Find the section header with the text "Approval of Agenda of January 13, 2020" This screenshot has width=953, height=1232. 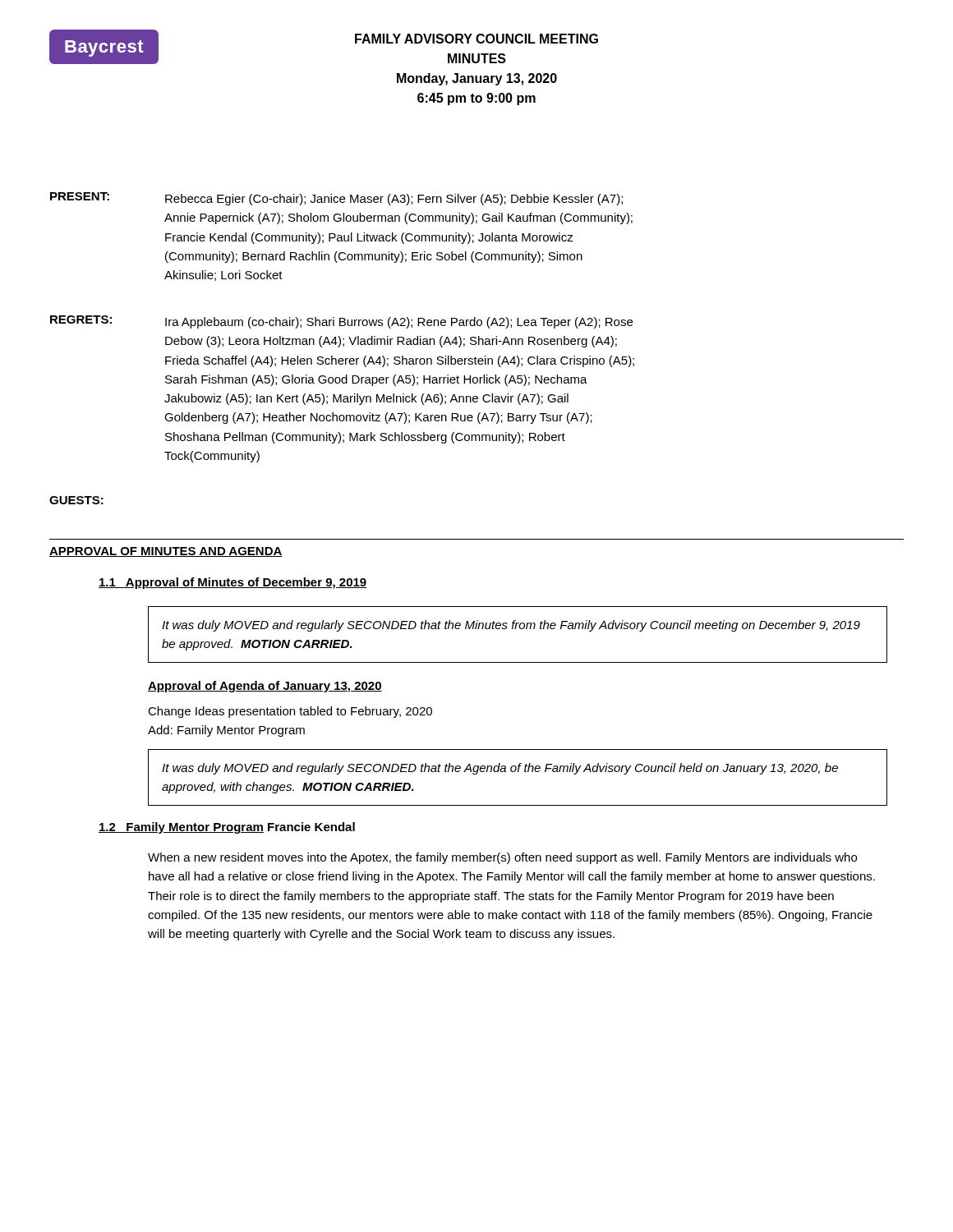[x=265, y=685]
